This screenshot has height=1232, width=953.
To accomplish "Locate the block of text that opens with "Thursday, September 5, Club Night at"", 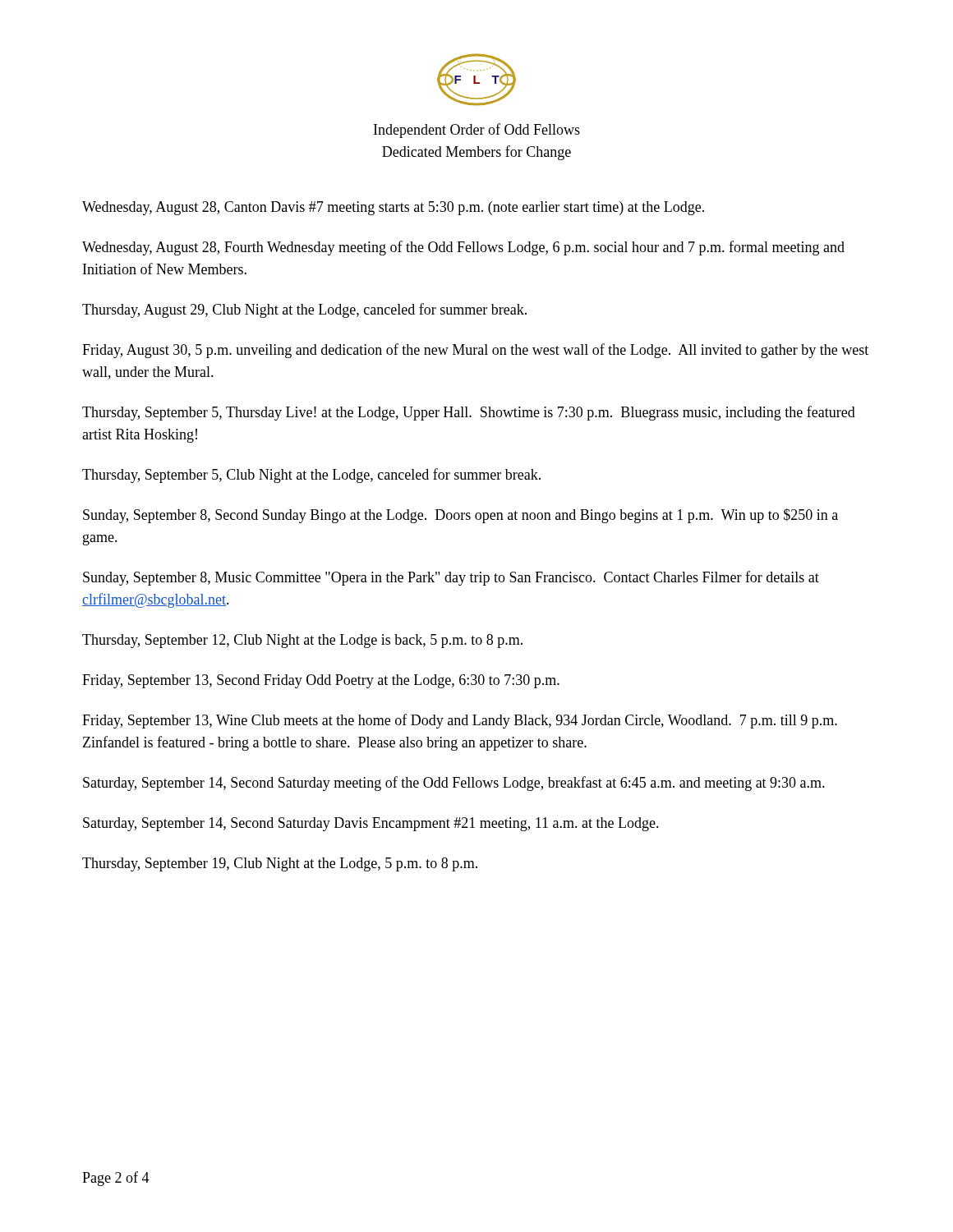I will click(312, 475).
